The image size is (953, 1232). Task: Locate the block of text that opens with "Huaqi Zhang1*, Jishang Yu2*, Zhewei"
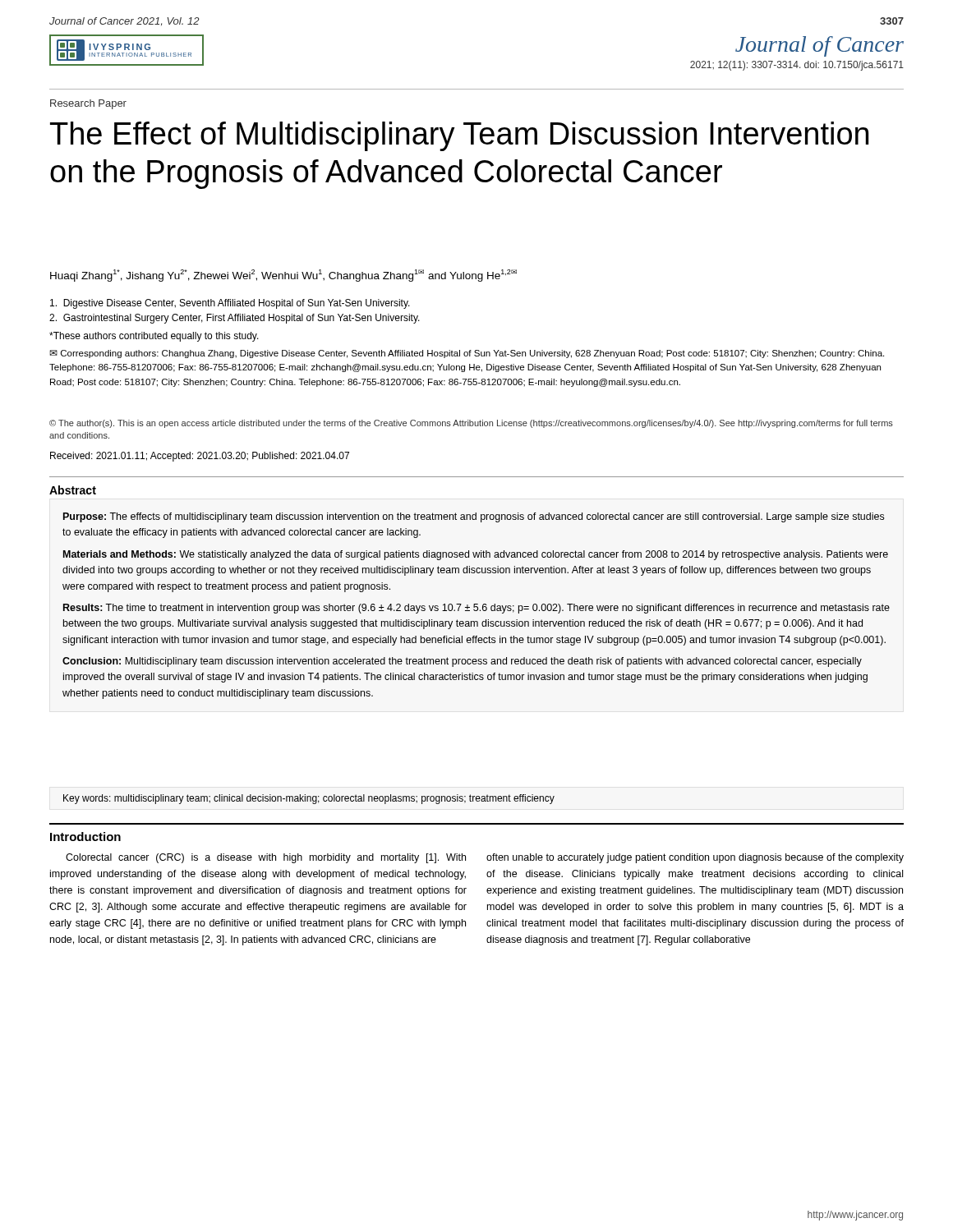[x=283, y=274]
